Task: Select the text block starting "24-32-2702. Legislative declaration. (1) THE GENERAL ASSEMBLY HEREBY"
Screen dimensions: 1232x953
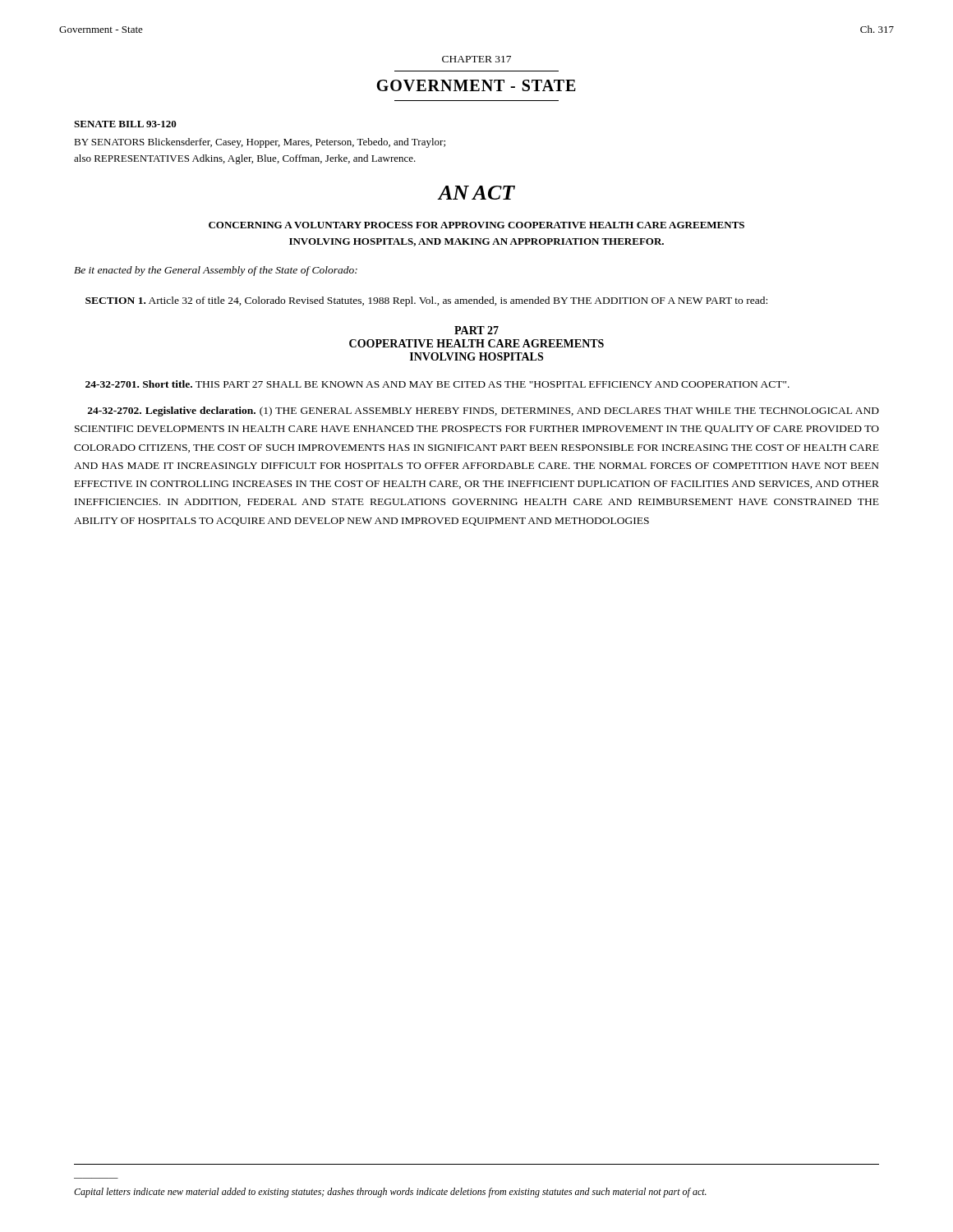Action: pyautogui.click(x=476, y=465)
